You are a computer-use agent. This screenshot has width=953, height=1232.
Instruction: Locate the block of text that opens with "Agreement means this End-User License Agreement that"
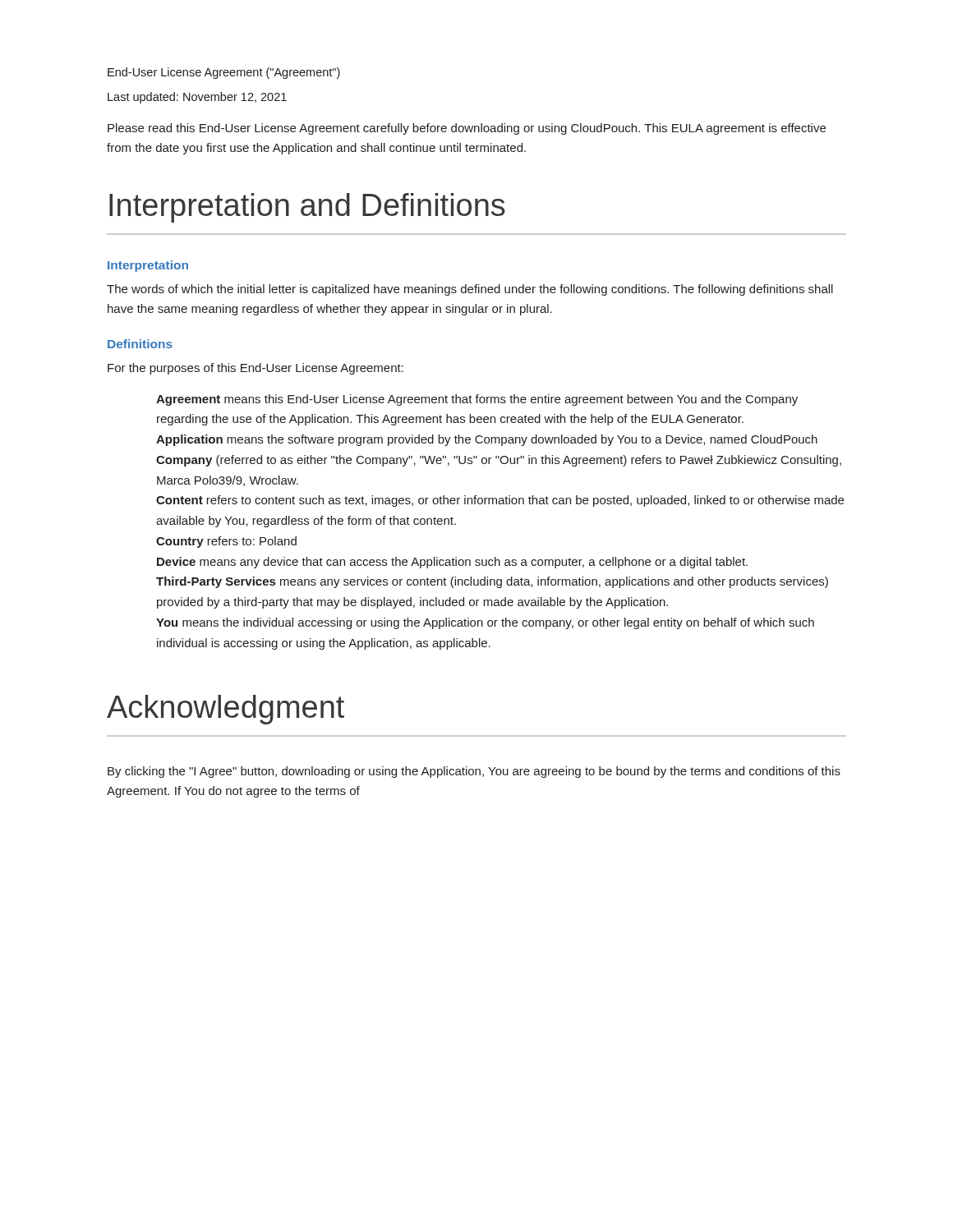tap(501, 409)
